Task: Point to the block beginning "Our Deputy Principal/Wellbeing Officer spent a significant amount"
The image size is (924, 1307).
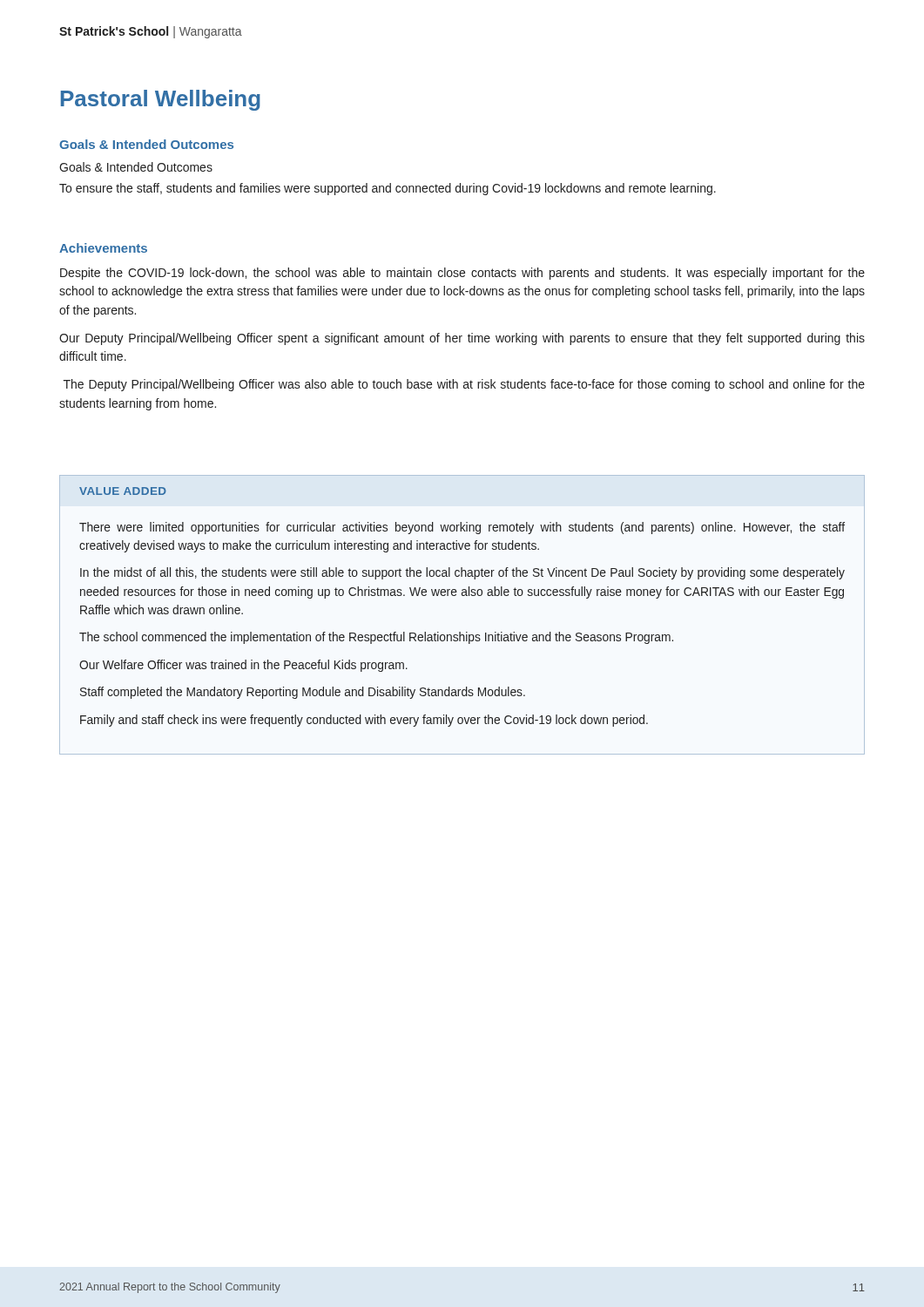Action: [x=462, y=347]
